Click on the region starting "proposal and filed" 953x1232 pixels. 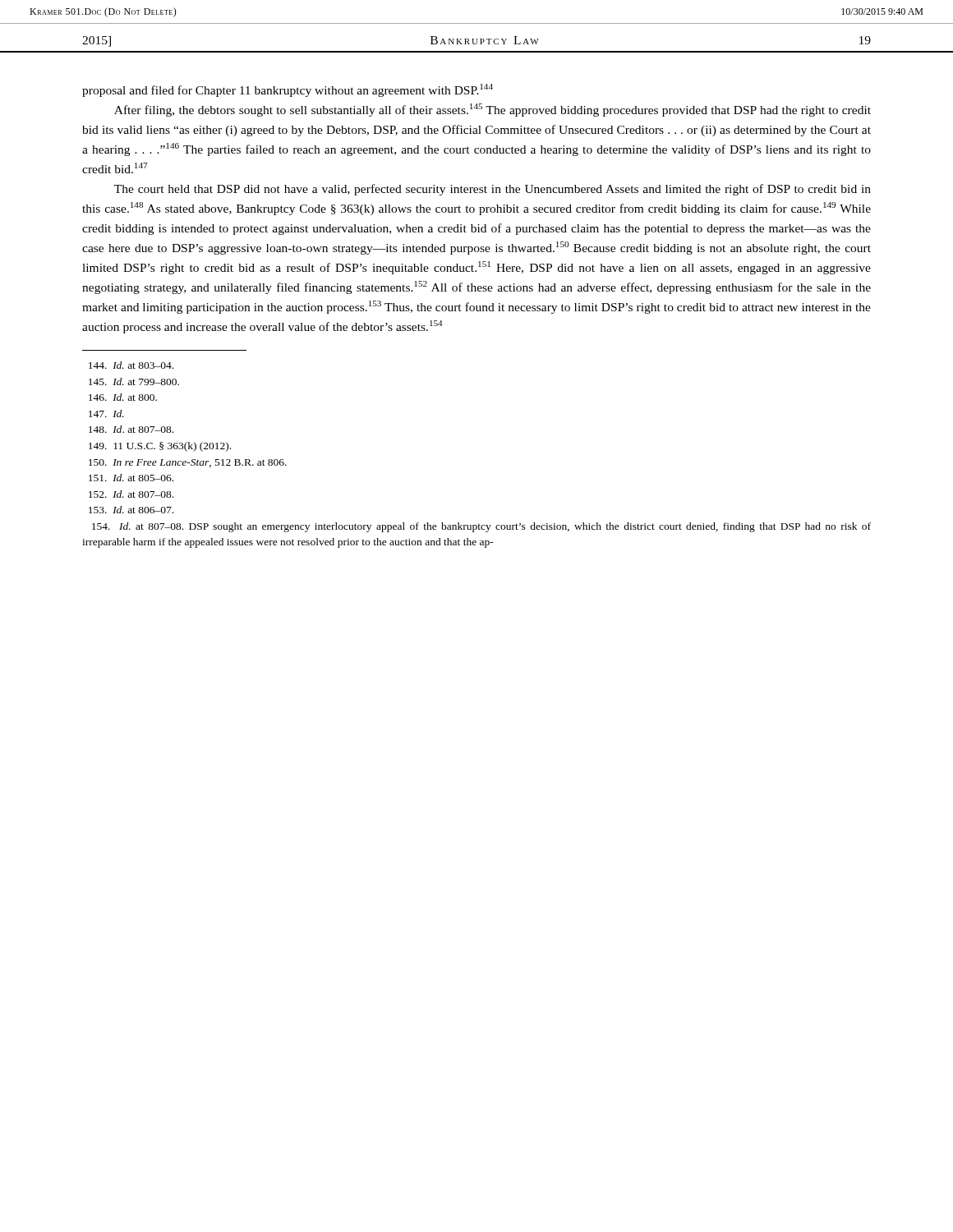[288, 89]
